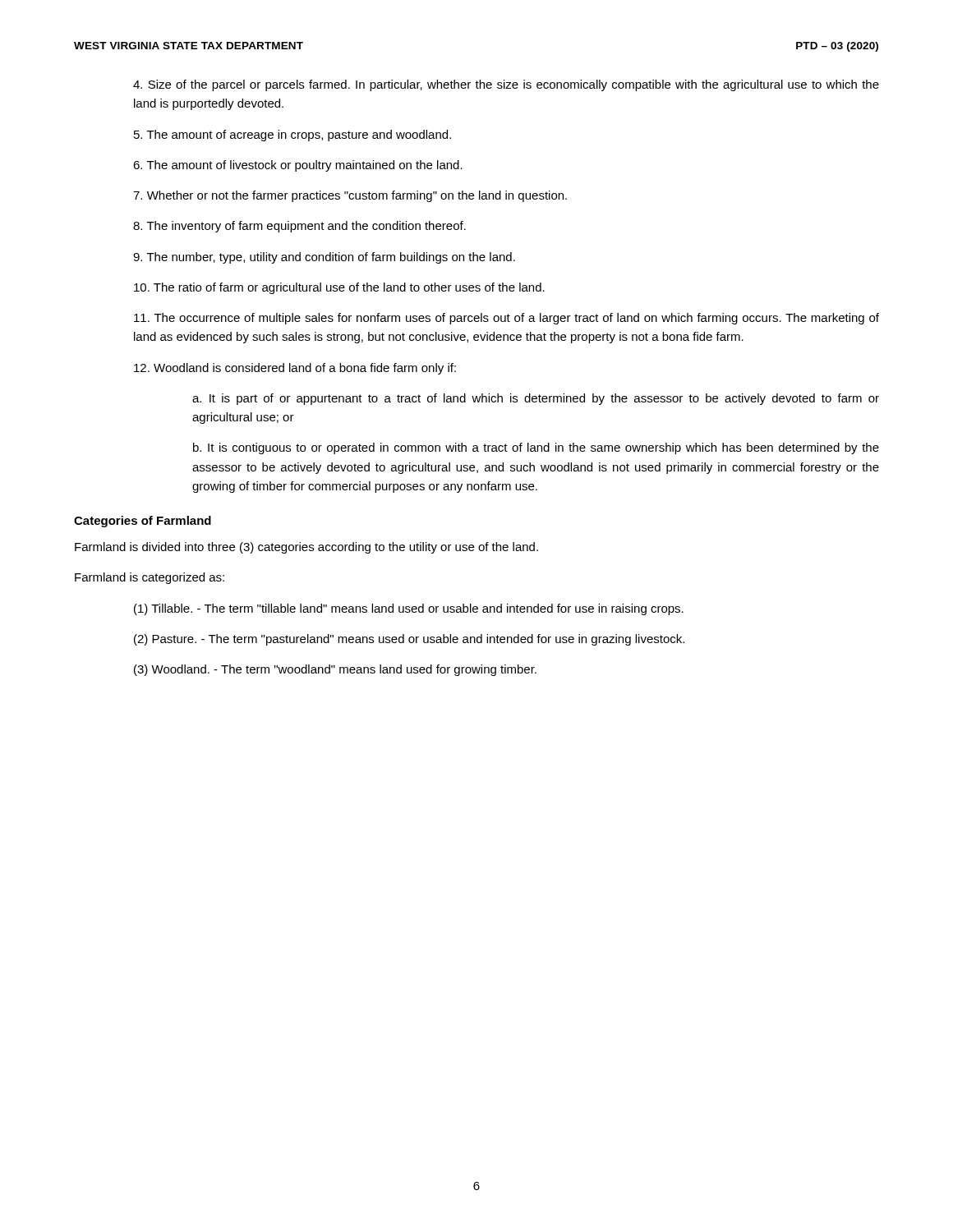
Task: Select the block starting "Farmland is divided"
Action: [x=306, y=547]
